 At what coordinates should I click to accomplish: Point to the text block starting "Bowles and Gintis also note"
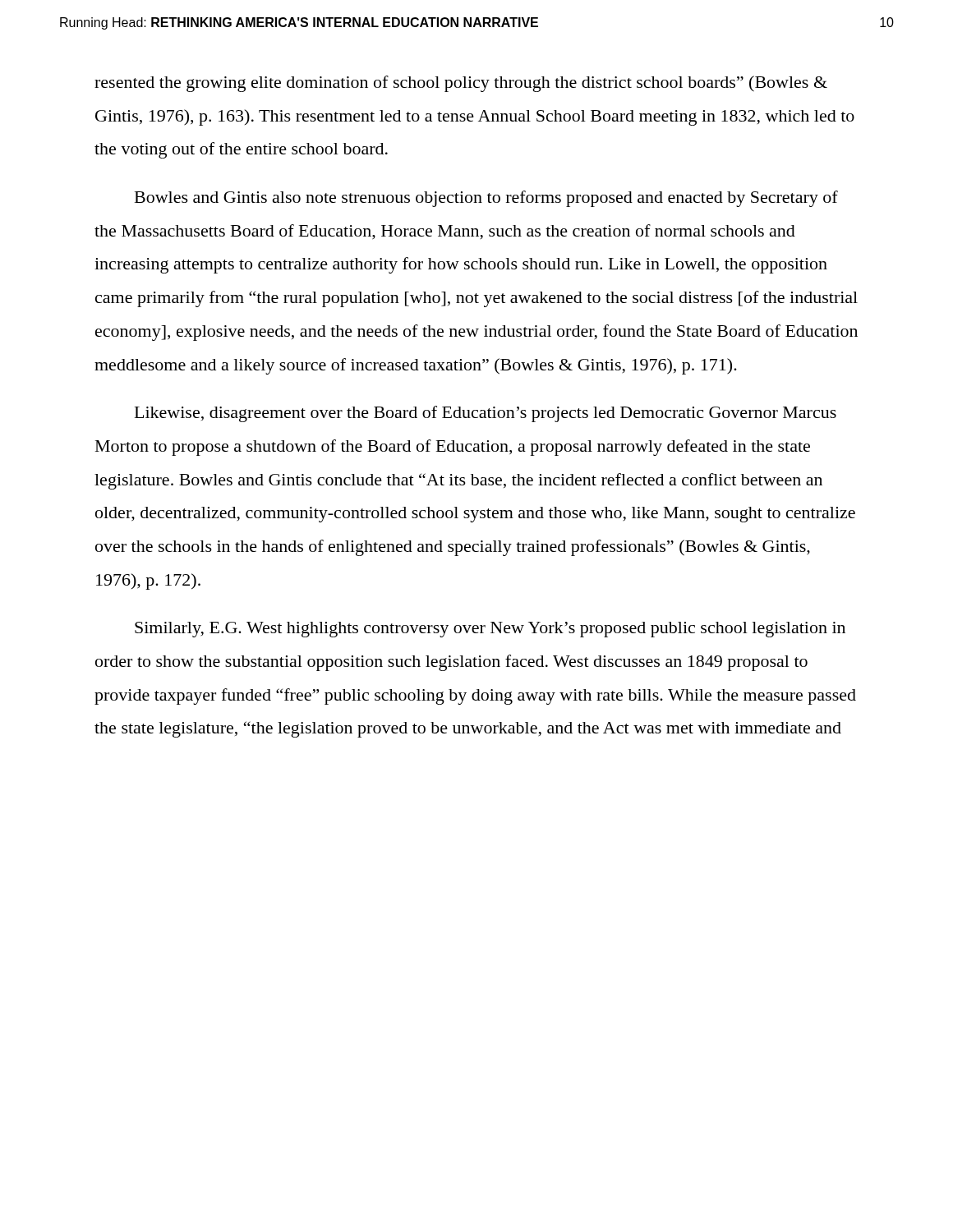[486, 199]
